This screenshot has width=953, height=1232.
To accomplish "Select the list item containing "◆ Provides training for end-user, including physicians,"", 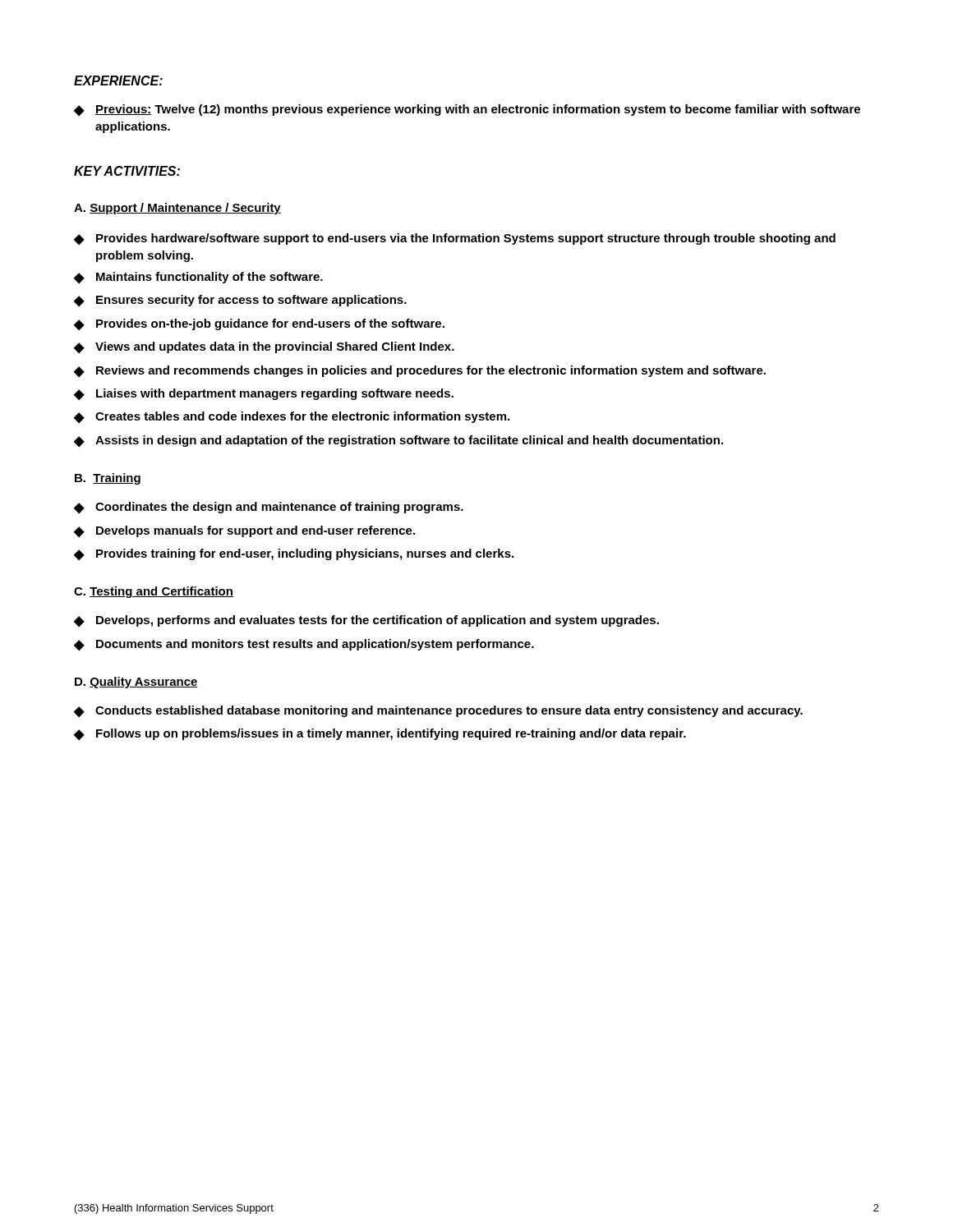I will [476, 554].
